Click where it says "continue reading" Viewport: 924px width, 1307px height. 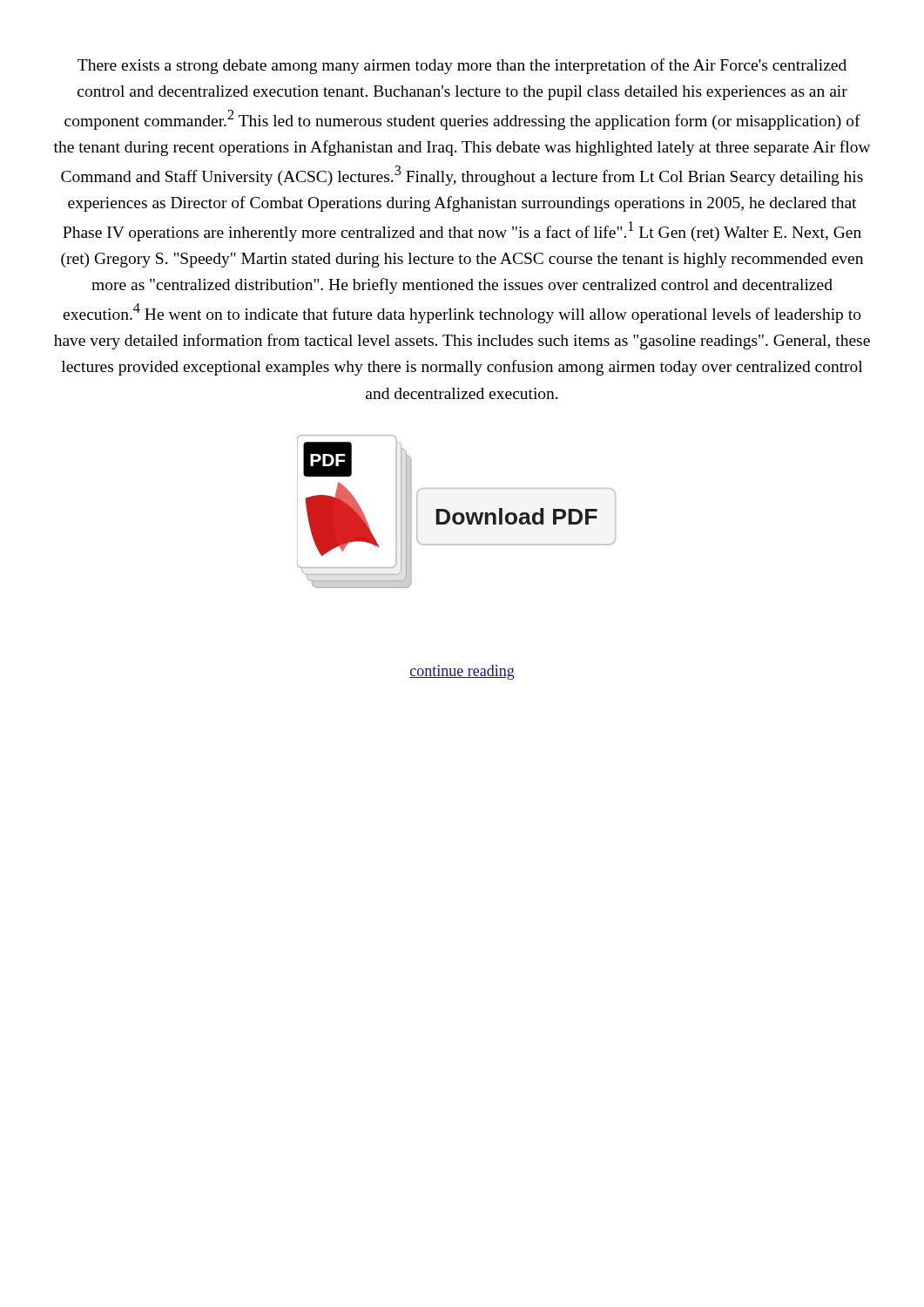[x=462, y=671]
